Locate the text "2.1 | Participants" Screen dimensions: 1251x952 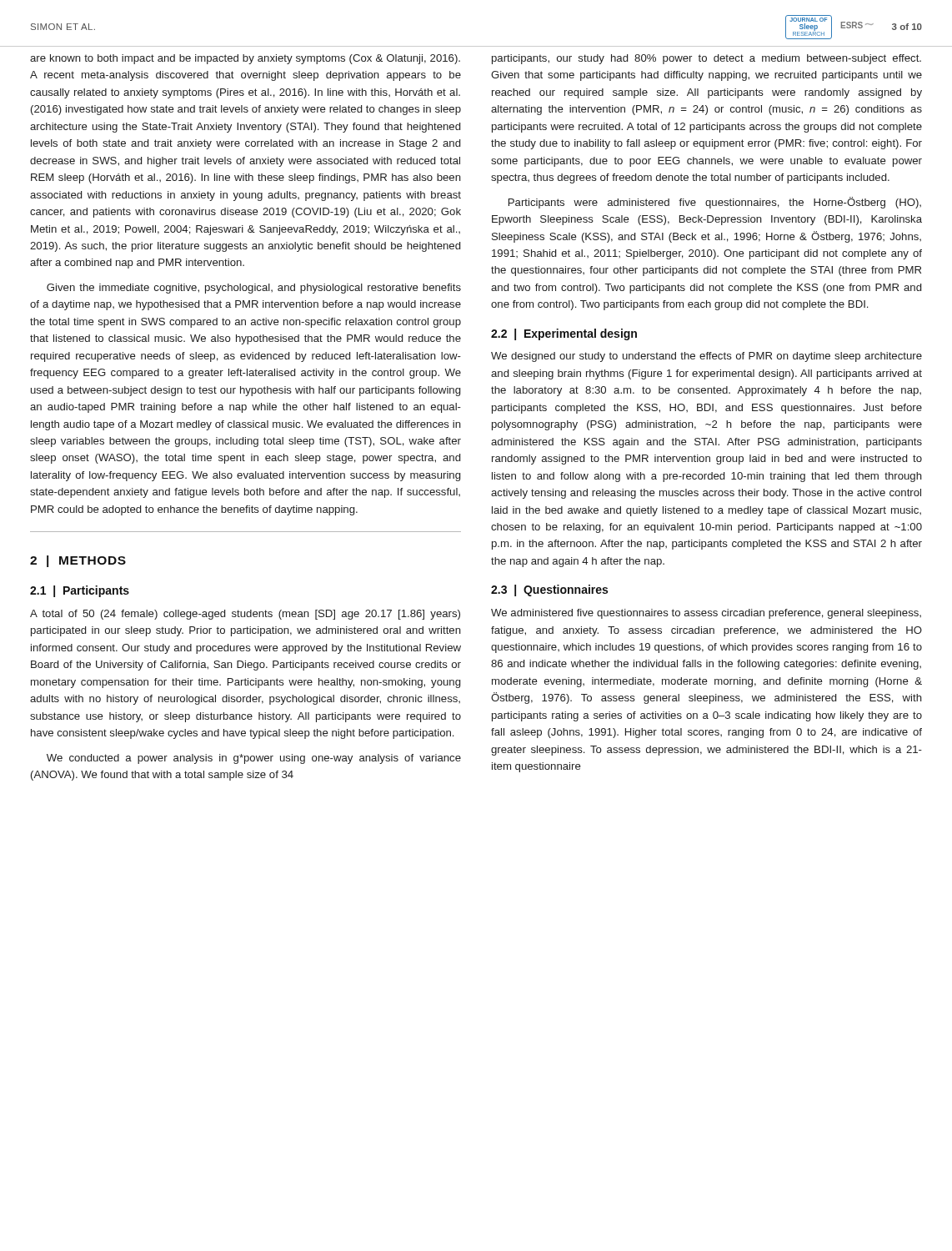pyautogui.click(x=80, y=591)
